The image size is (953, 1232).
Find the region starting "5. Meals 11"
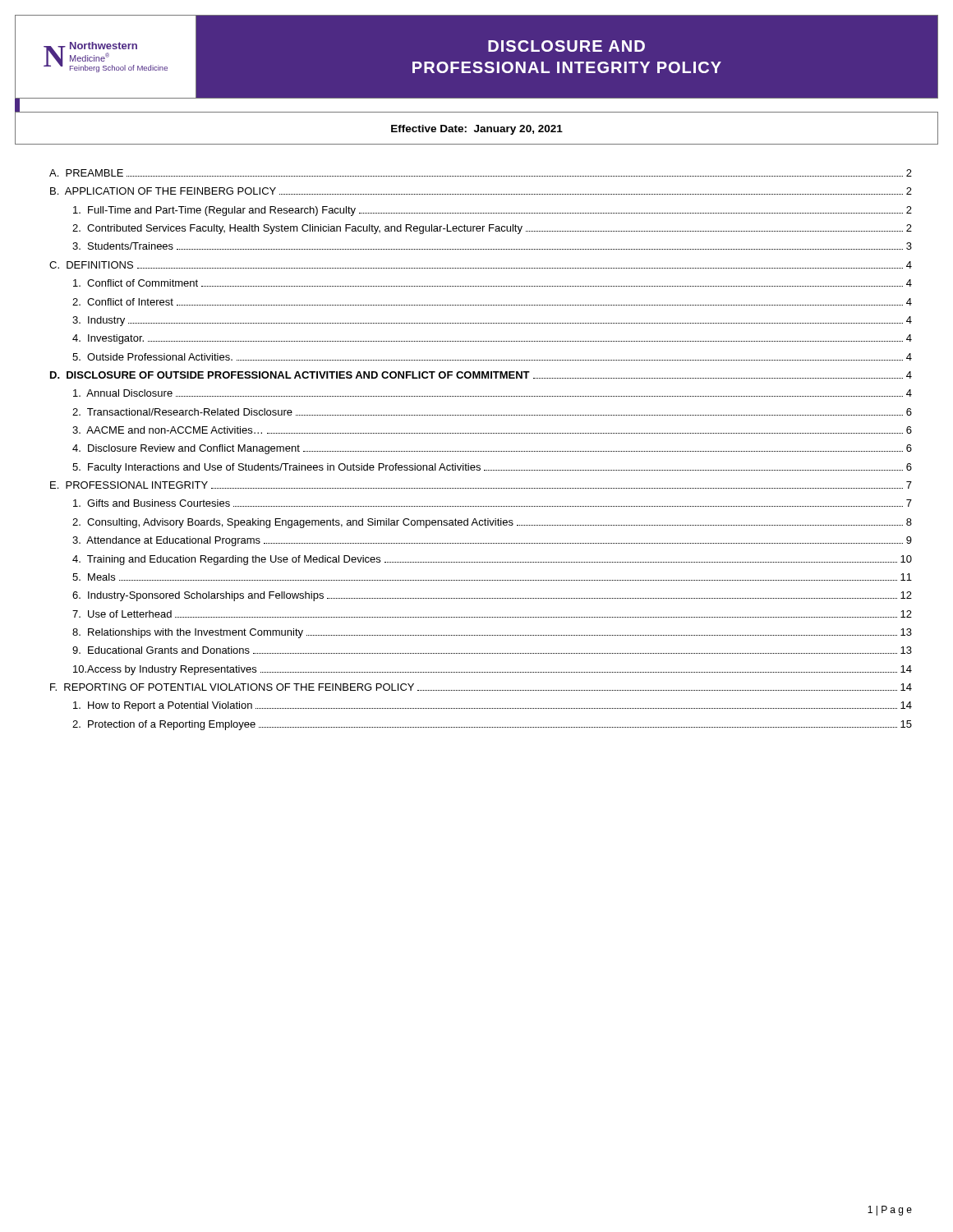click(x=481, y=578)
